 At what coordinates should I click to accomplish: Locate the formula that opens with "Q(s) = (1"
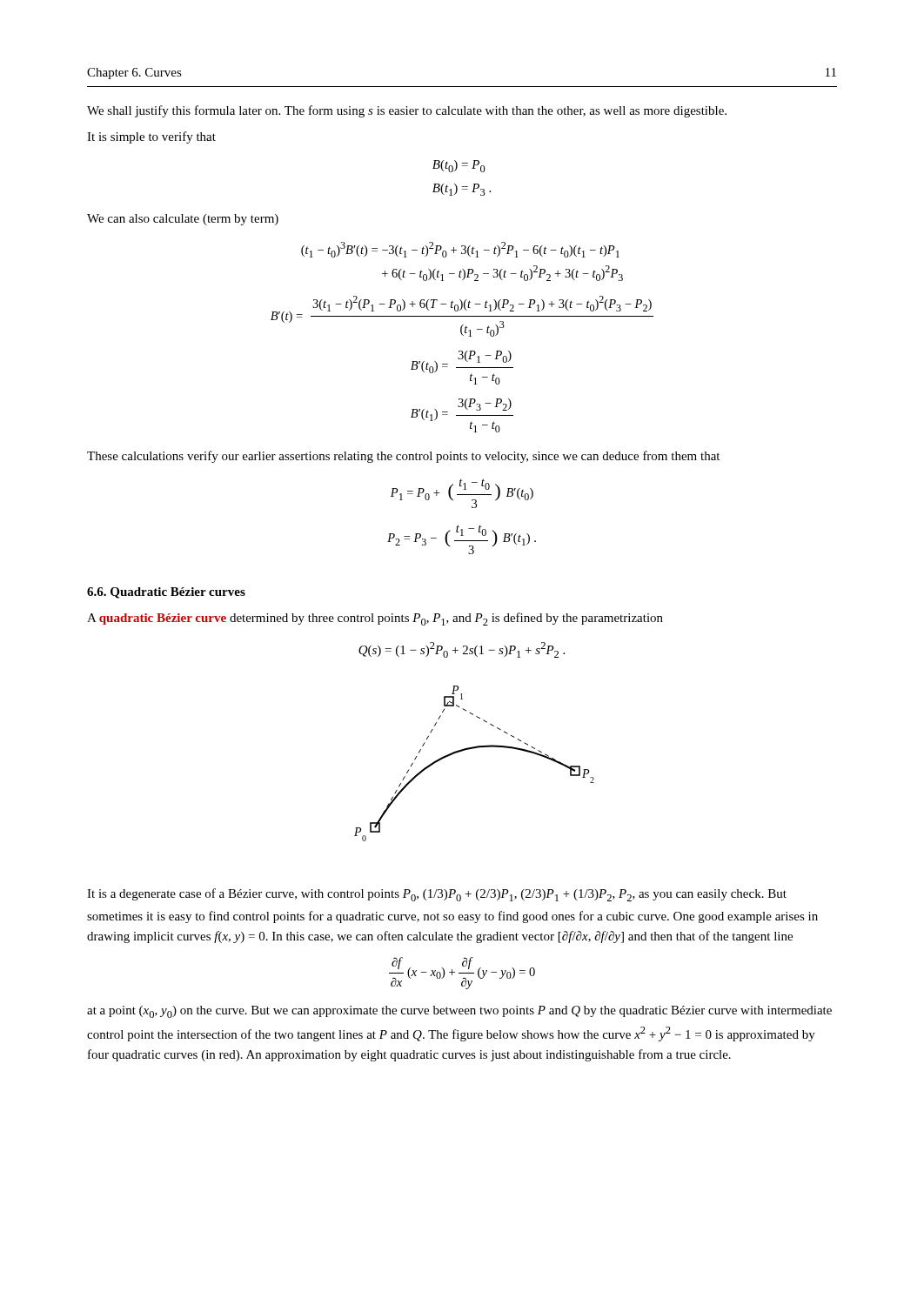pos(462,650)
